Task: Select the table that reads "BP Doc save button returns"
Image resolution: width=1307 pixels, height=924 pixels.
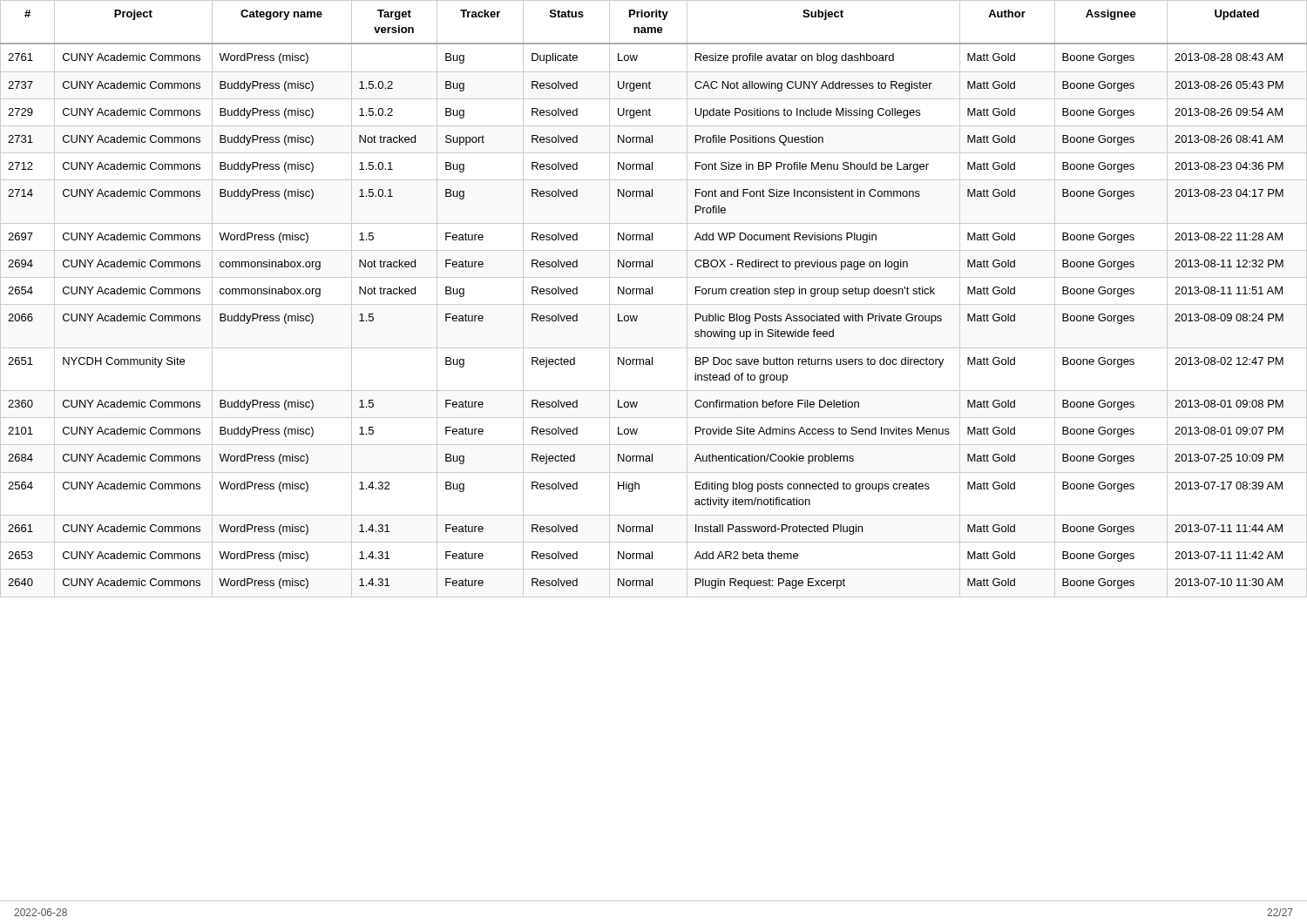Action: point(654,298)
